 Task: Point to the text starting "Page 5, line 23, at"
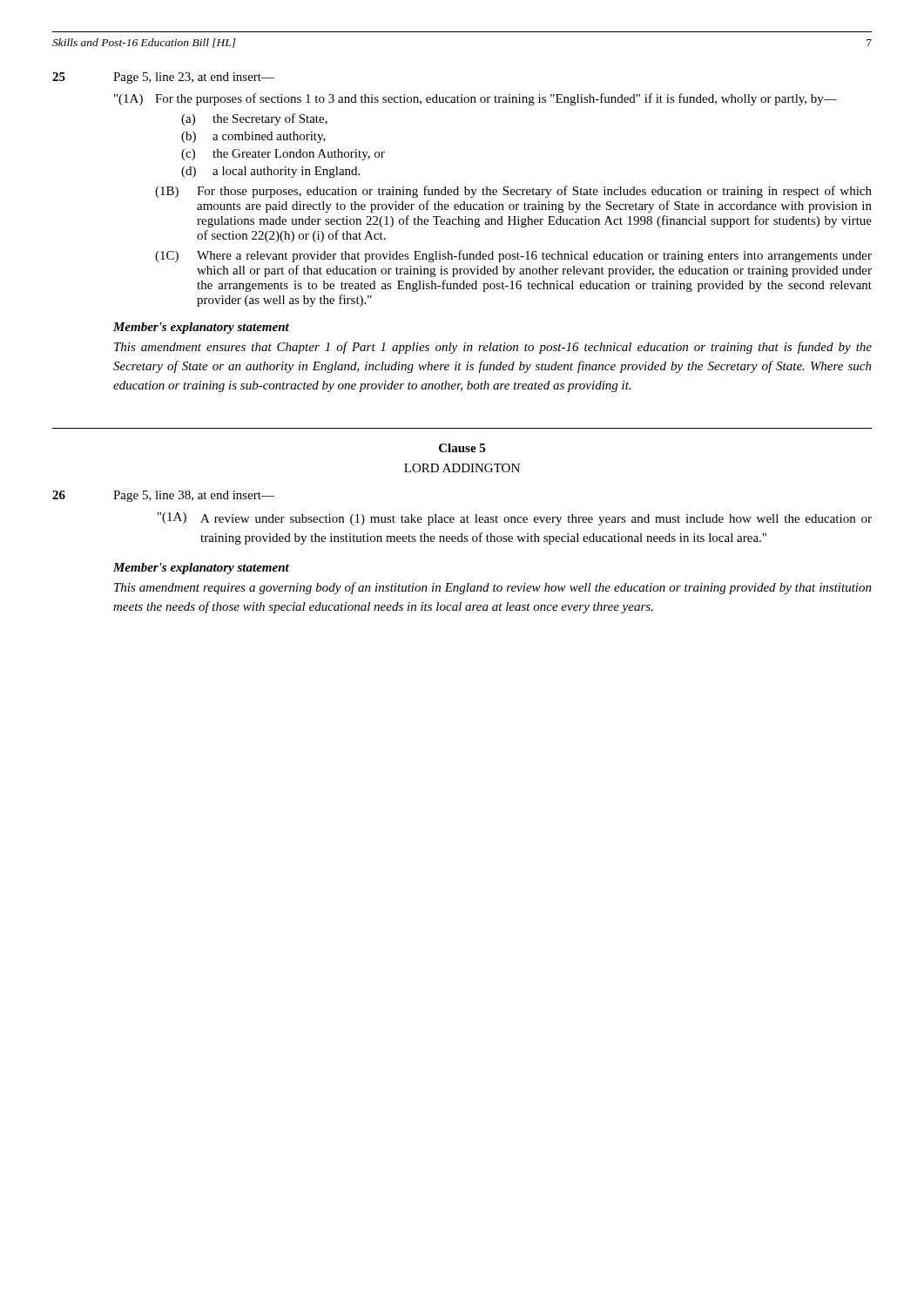(x=194, y=77)
